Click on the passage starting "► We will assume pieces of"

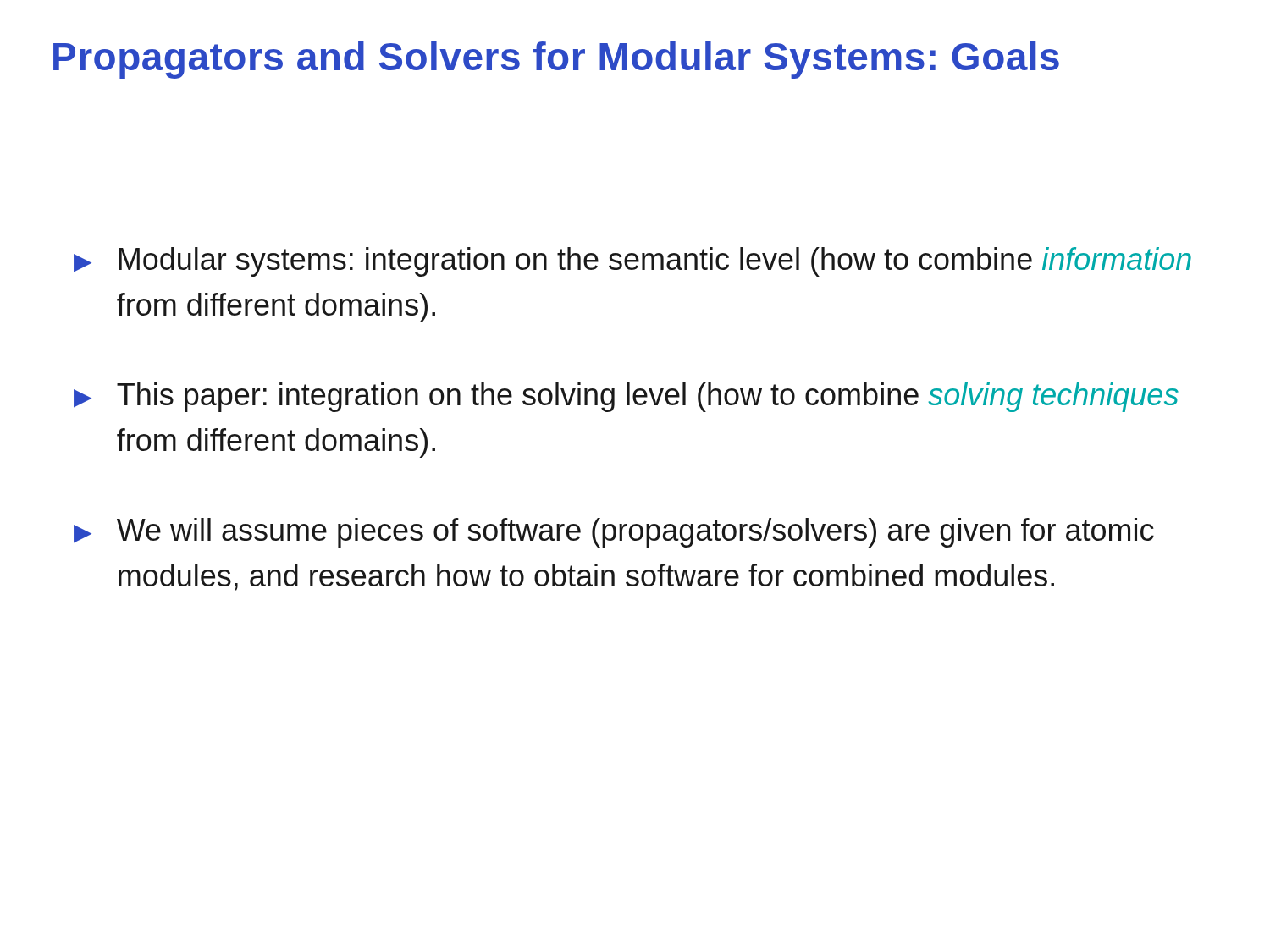[635, 553]
